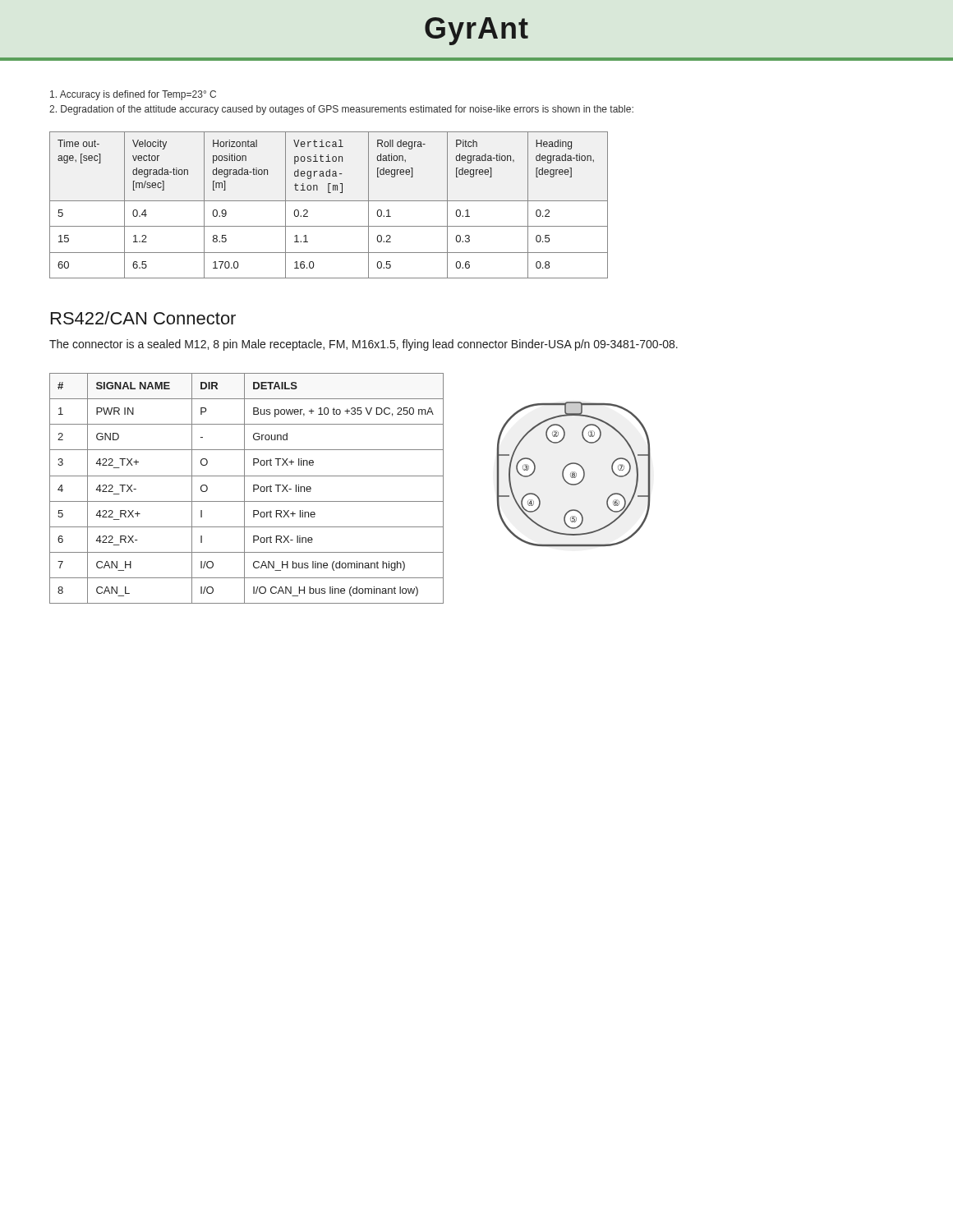Image resolution: width=953 pixels, height=1232 pixels.
Task: Locate the block of text that opens with "The connector is a"
Action: [364, 344]
